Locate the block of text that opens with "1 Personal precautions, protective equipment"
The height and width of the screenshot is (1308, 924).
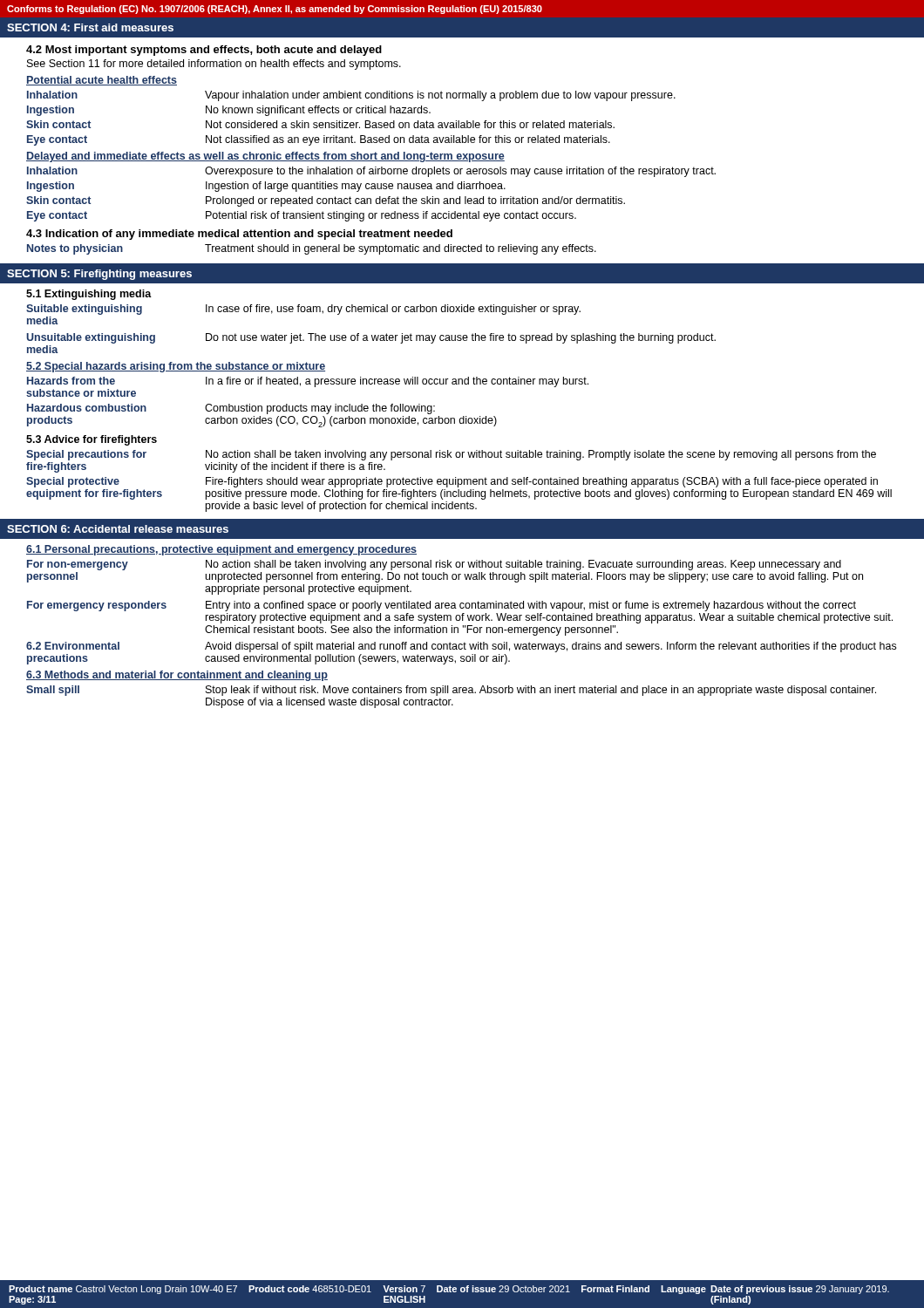coord(462,625)
